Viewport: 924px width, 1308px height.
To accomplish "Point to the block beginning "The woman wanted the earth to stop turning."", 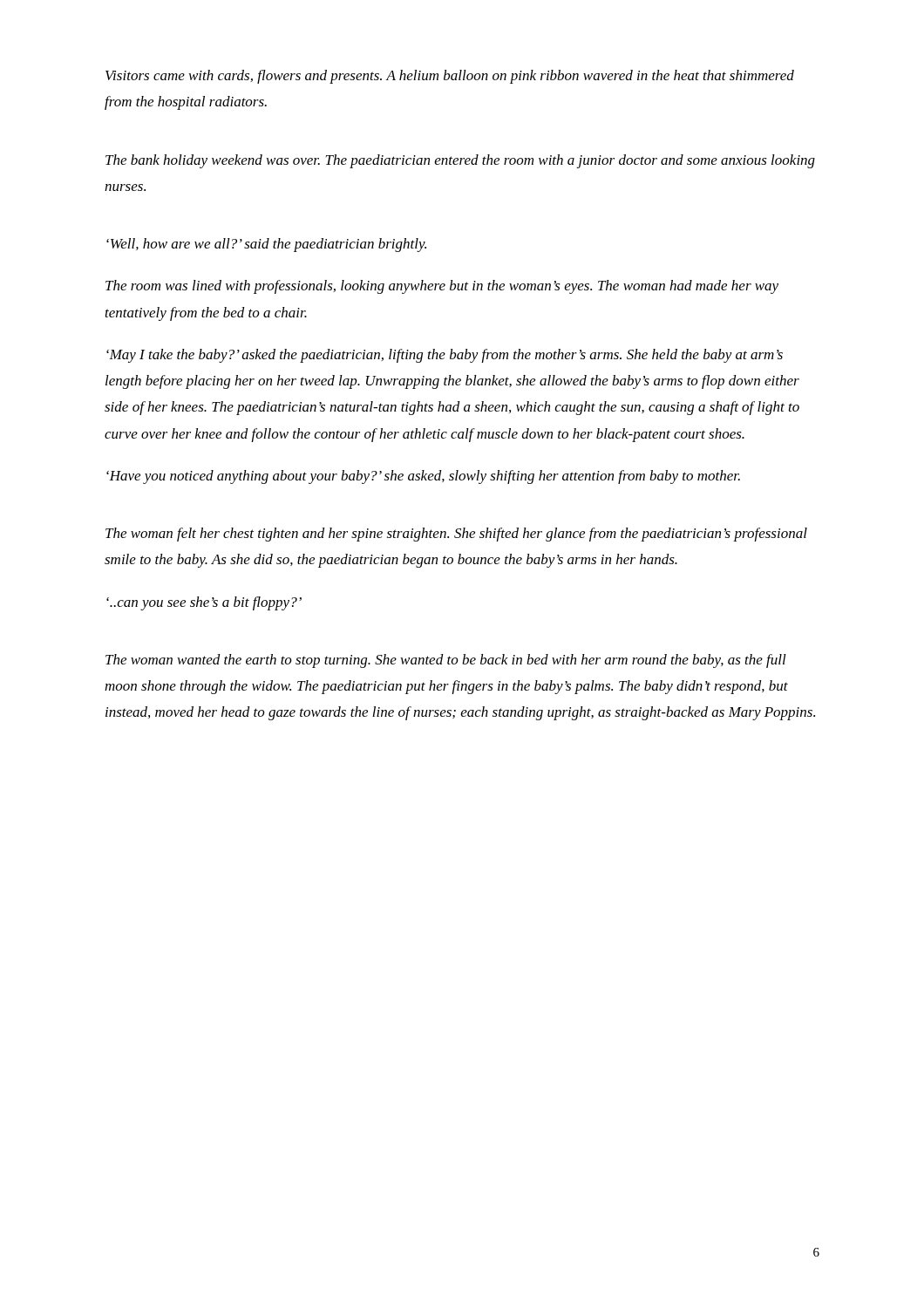I will click(x=461, y=686).
